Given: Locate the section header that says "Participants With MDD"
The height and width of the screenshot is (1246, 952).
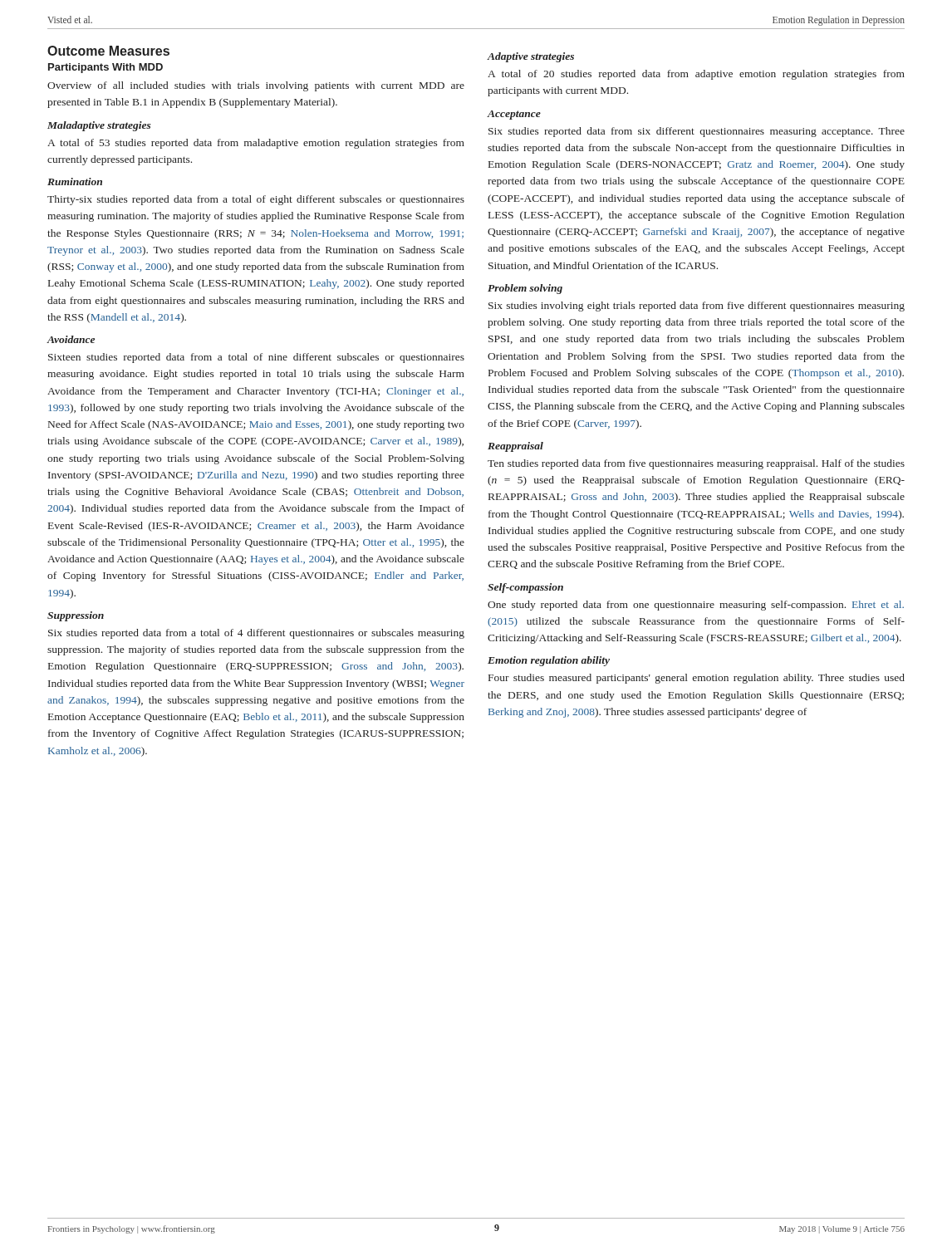Looking at the screenshot, I should click(106, 68).
